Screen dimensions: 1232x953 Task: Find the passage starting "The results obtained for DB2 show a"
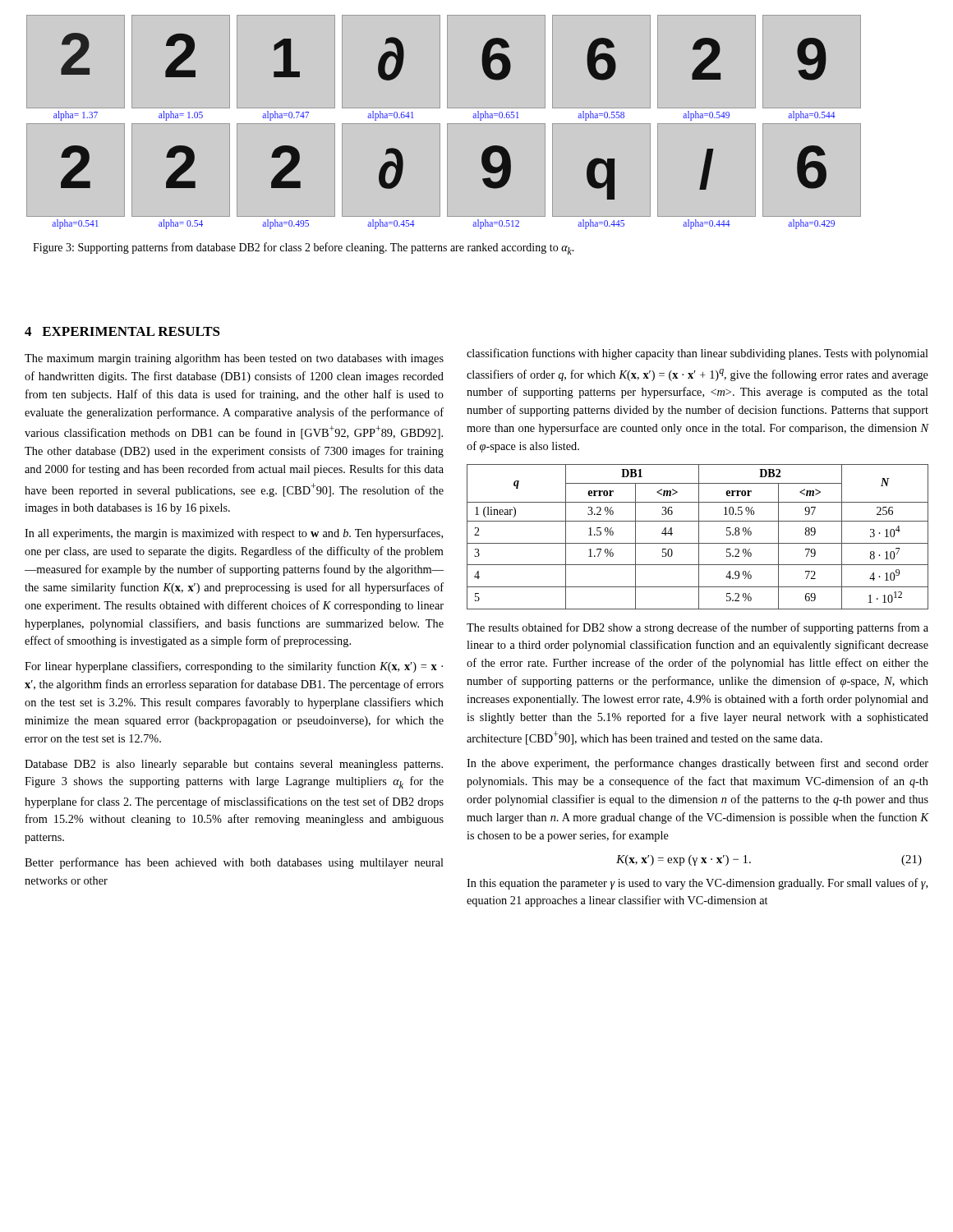[698, 683]
